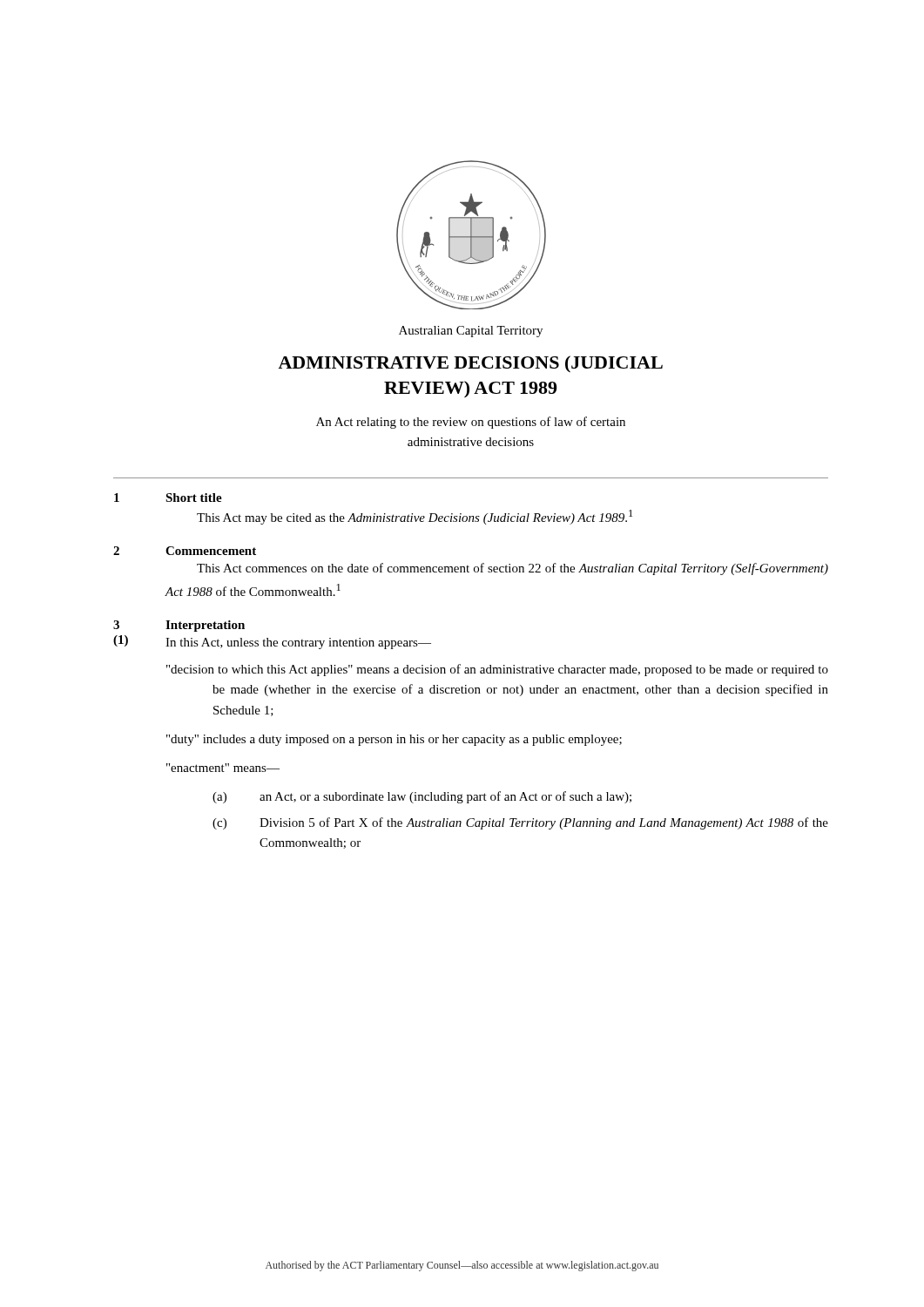The width and height of the screenshot is (924, 1307).
Task: Locate the illustration
Action: tap(471, 235)
